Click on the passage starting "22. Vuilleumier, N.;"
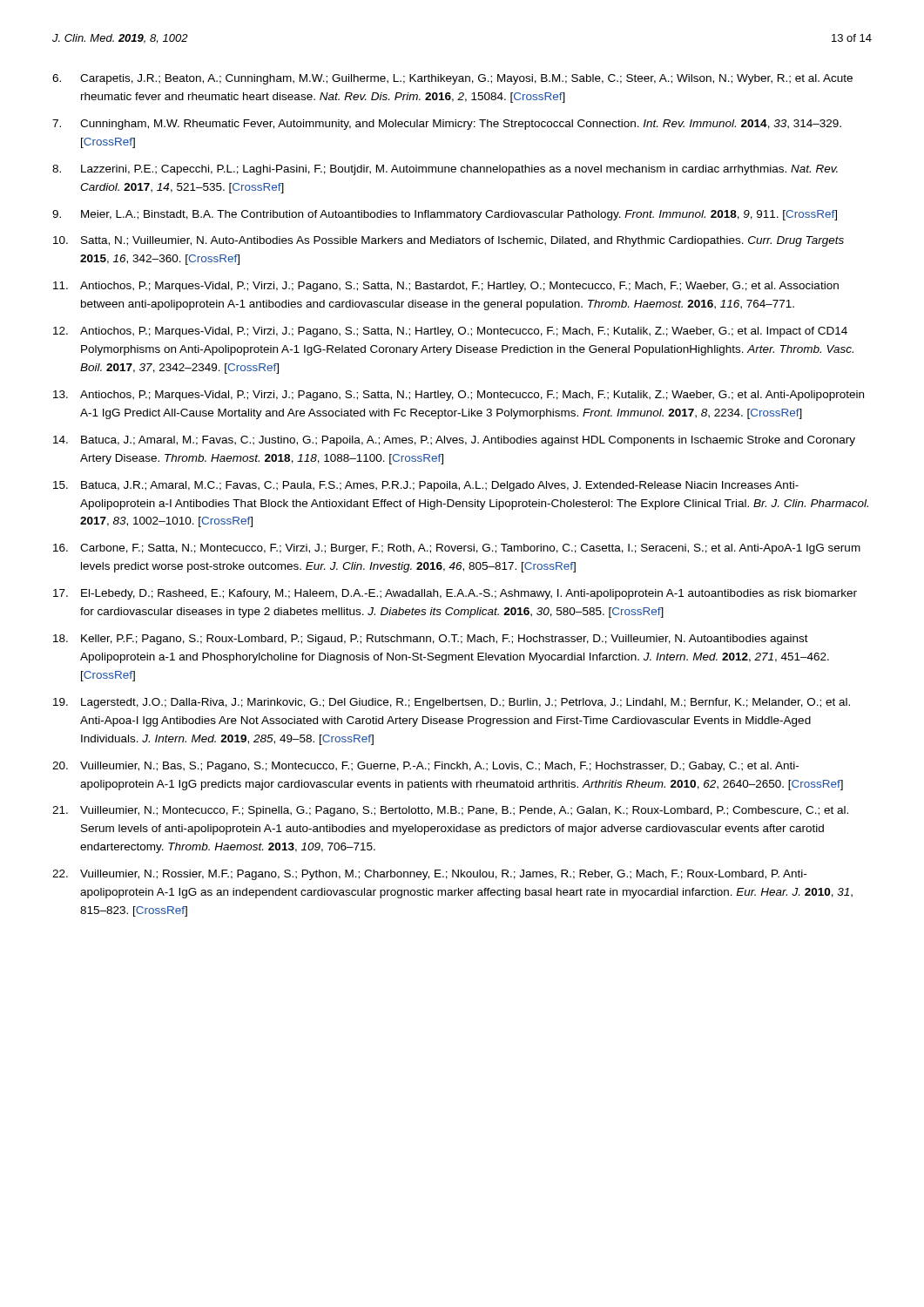 (x=462, y=893)
